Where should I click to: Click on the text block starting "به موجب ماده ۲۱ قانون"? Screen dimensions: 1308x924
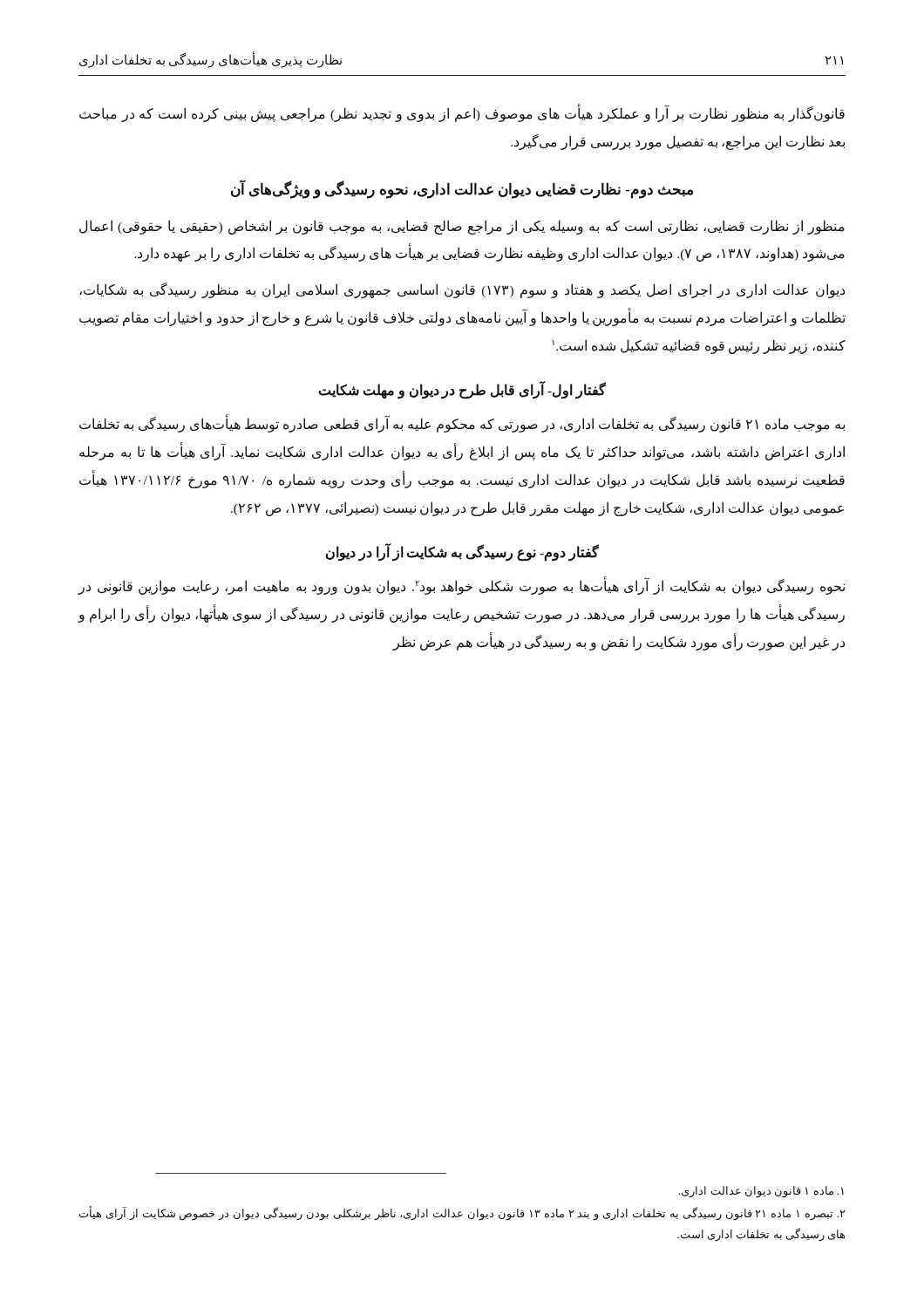462,466
